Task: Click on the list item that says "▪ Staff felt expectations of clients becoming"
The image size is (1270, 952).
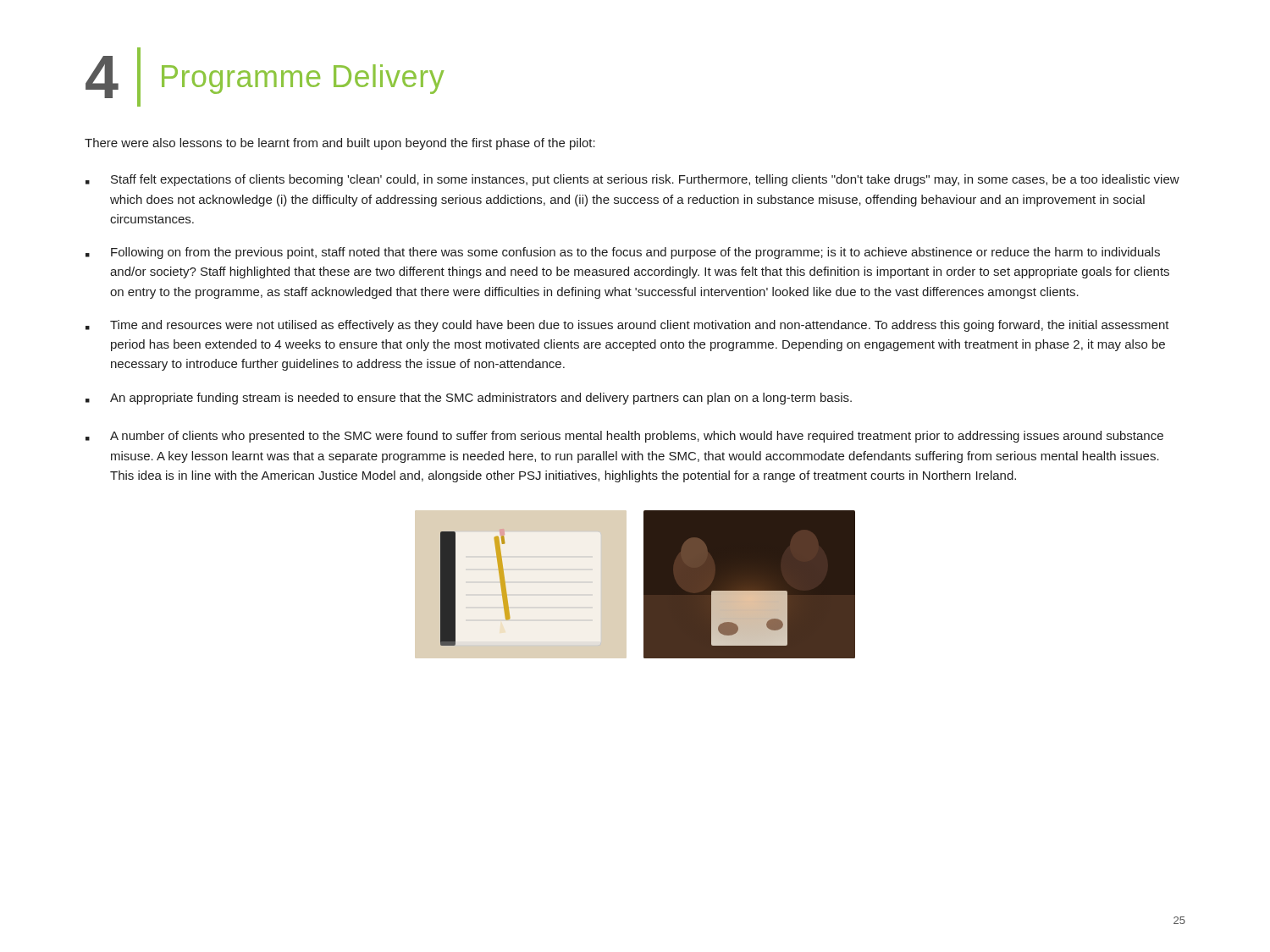Action: pos(635,199)
